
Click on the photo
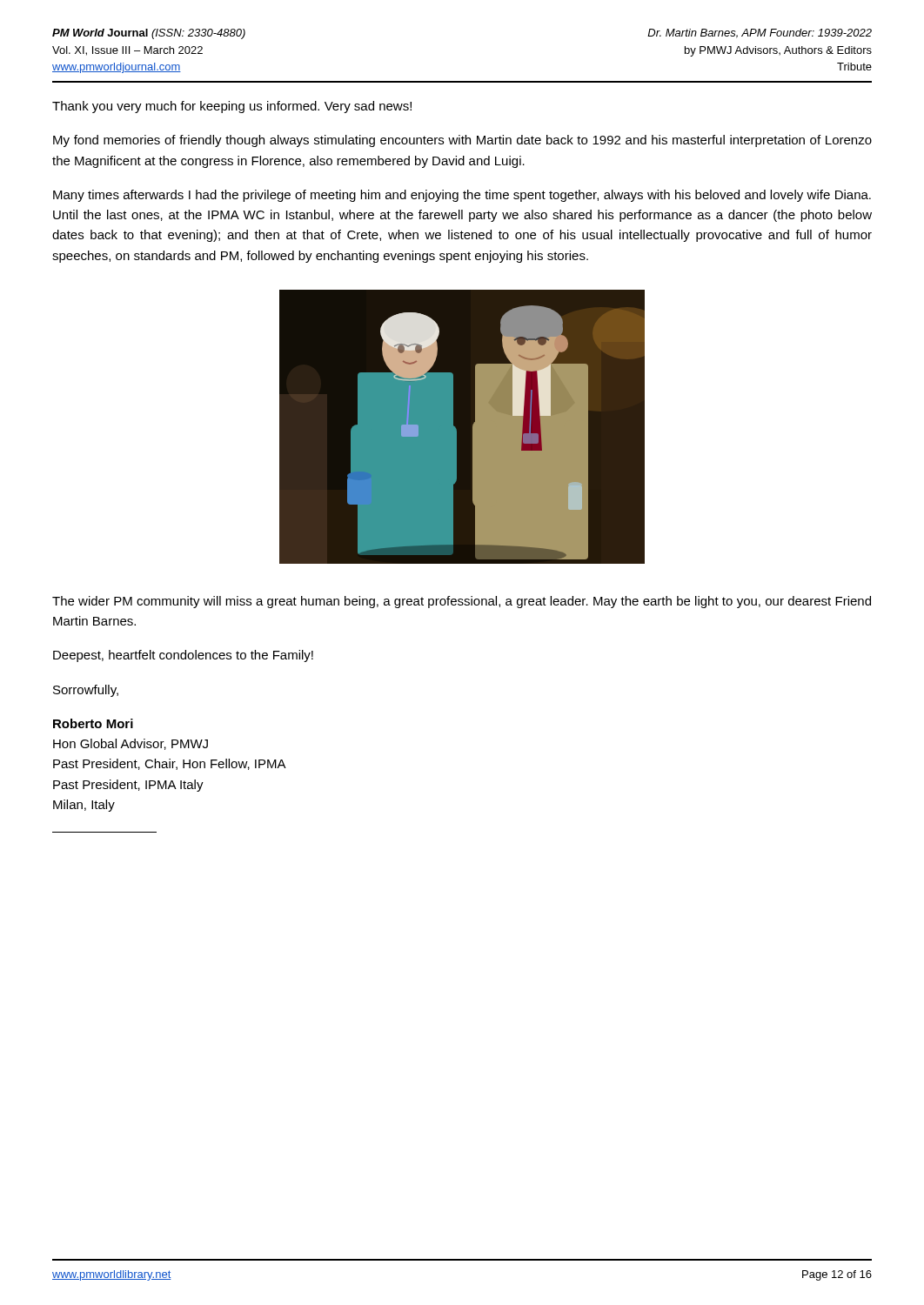(x=462, y=428)
